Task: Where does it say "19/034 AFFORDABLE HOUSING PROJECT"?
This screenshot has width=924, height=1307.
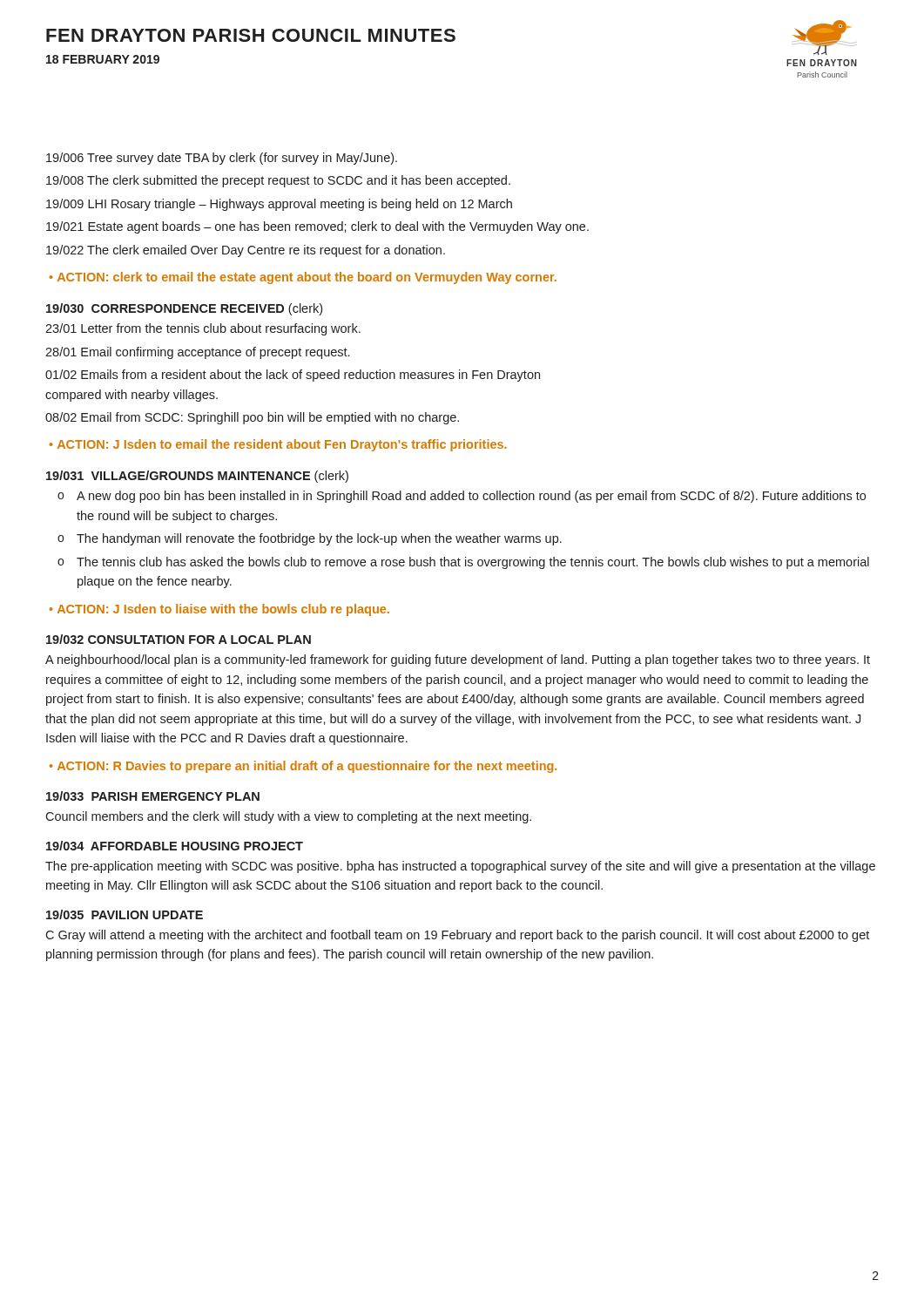Action: point(174,846)
